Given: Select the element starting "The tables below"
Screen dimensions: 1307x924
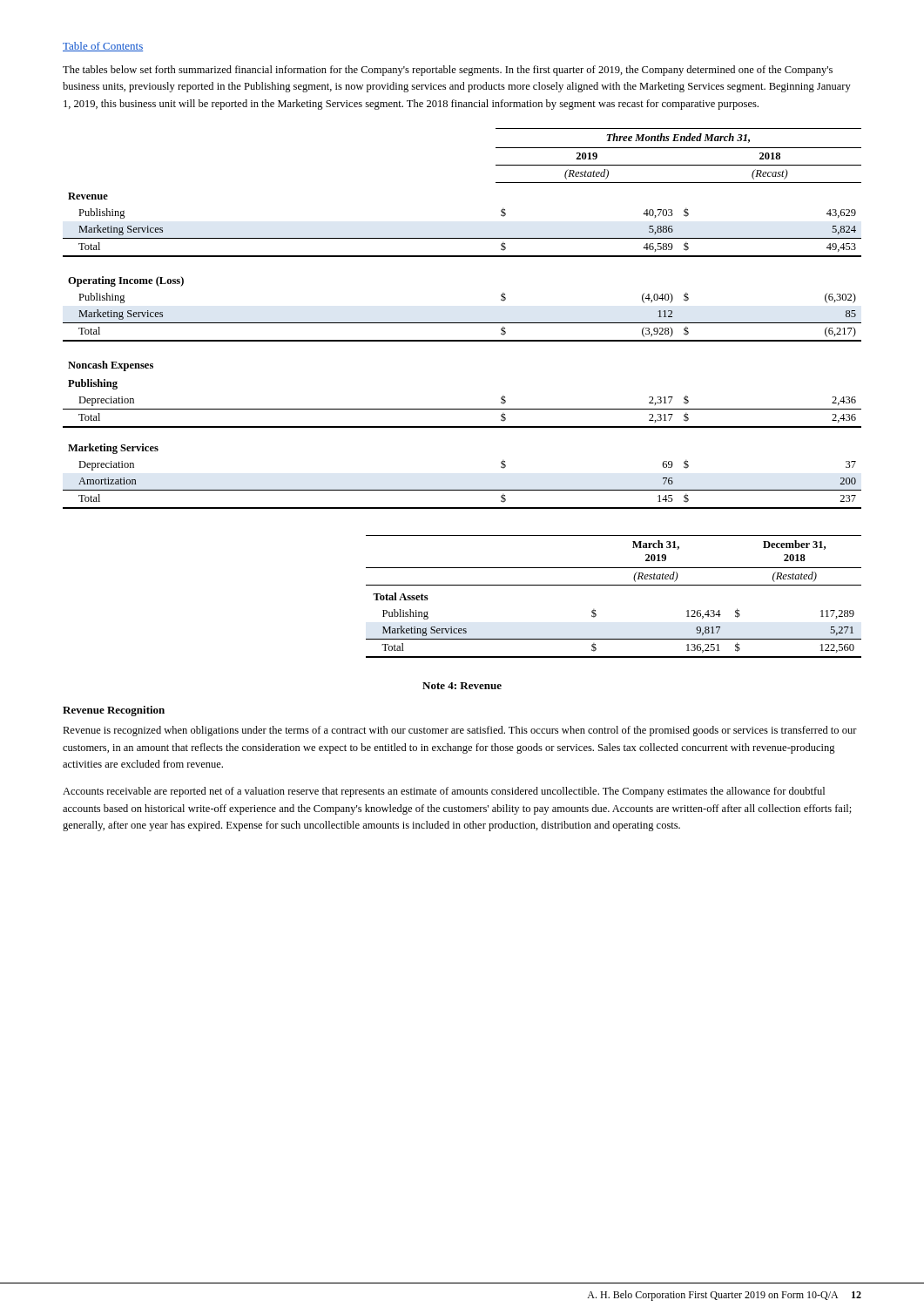Looking at the screenshot, I should click(x=457, y=87).
